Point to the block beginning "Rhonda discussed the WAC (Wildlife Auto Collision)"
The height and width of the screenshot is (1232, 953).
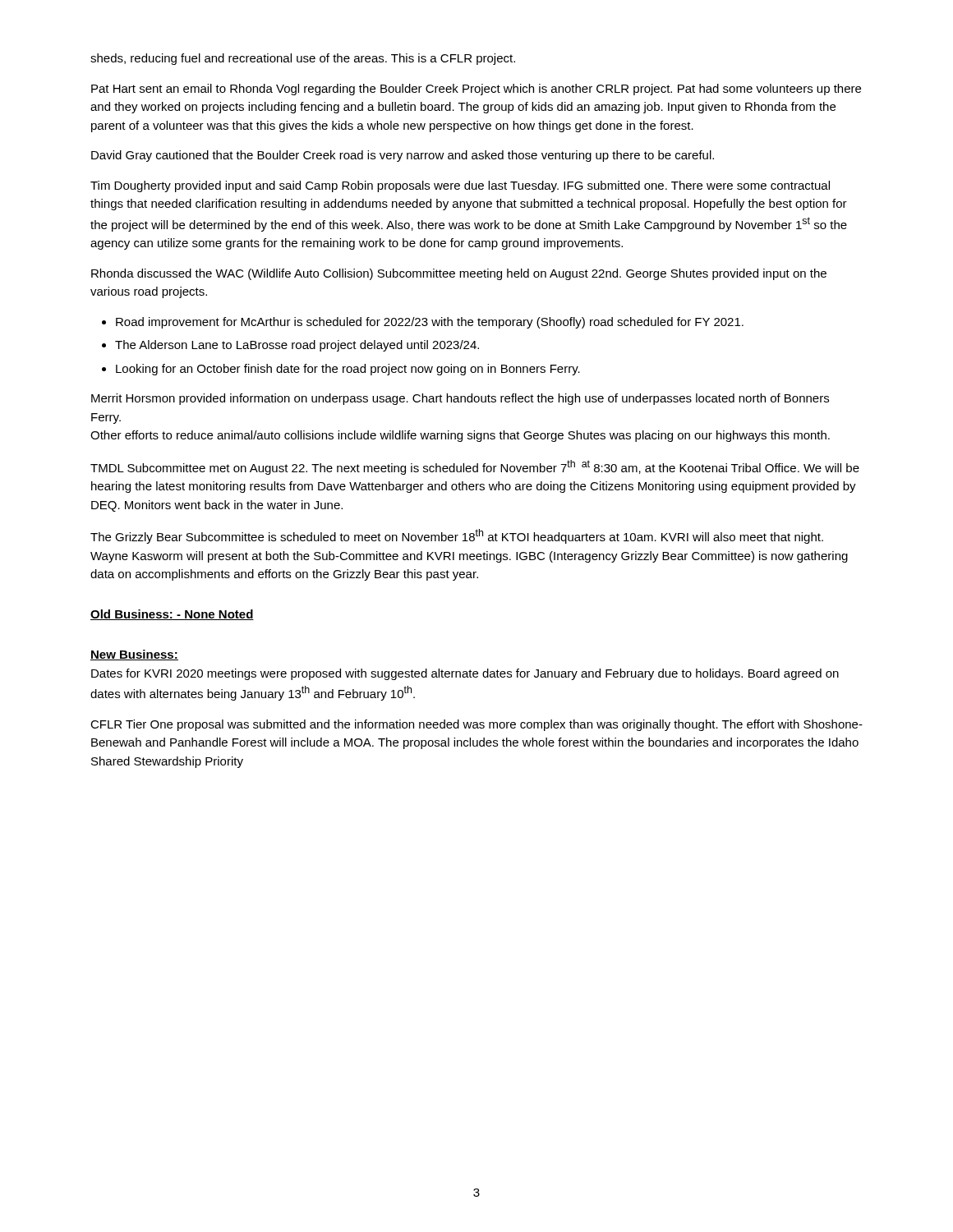(x=459, y=282)
